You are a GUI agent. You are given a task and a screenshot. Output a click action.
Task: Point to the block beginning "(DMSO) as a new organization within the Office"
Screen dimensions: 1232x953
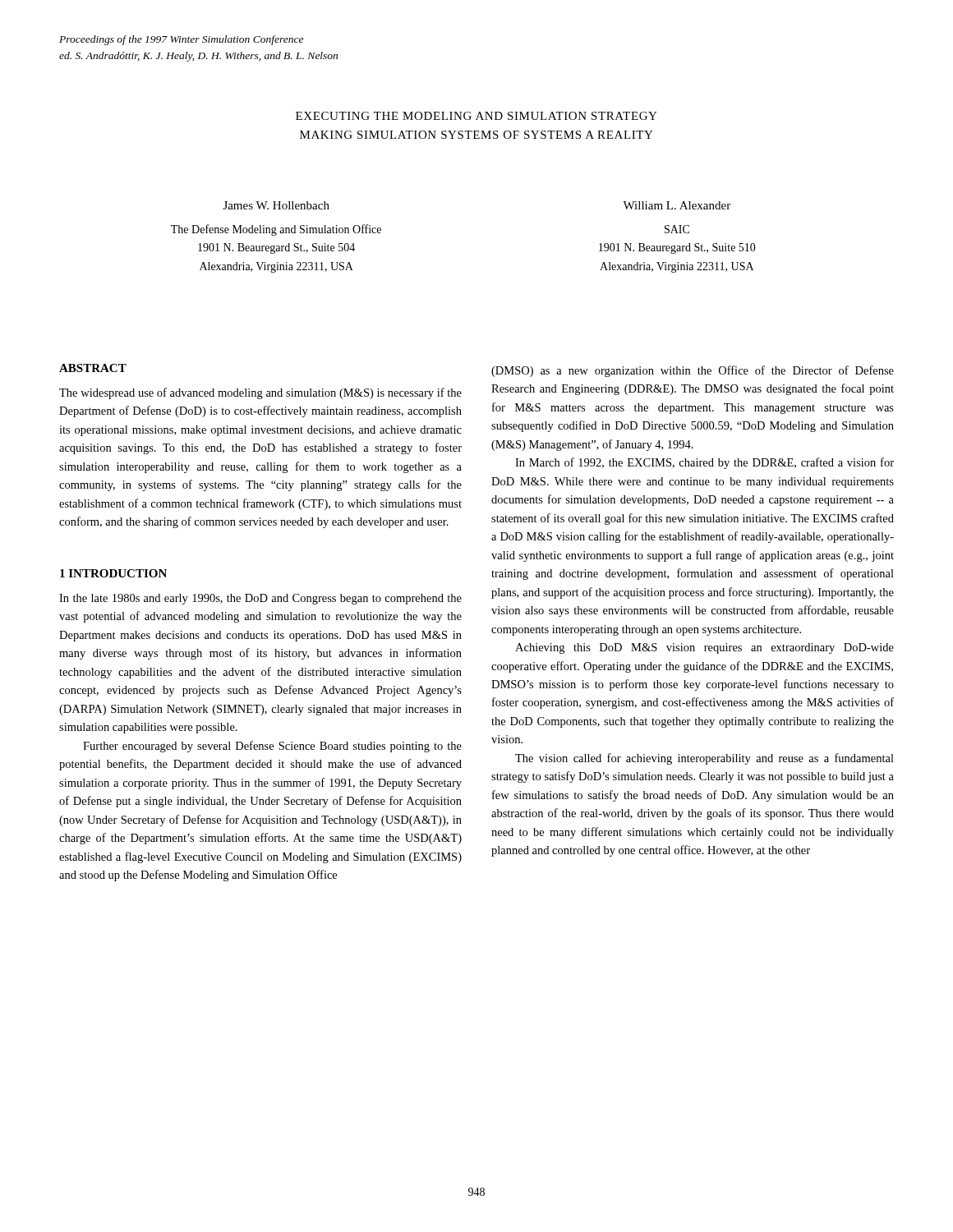[693, 611]
